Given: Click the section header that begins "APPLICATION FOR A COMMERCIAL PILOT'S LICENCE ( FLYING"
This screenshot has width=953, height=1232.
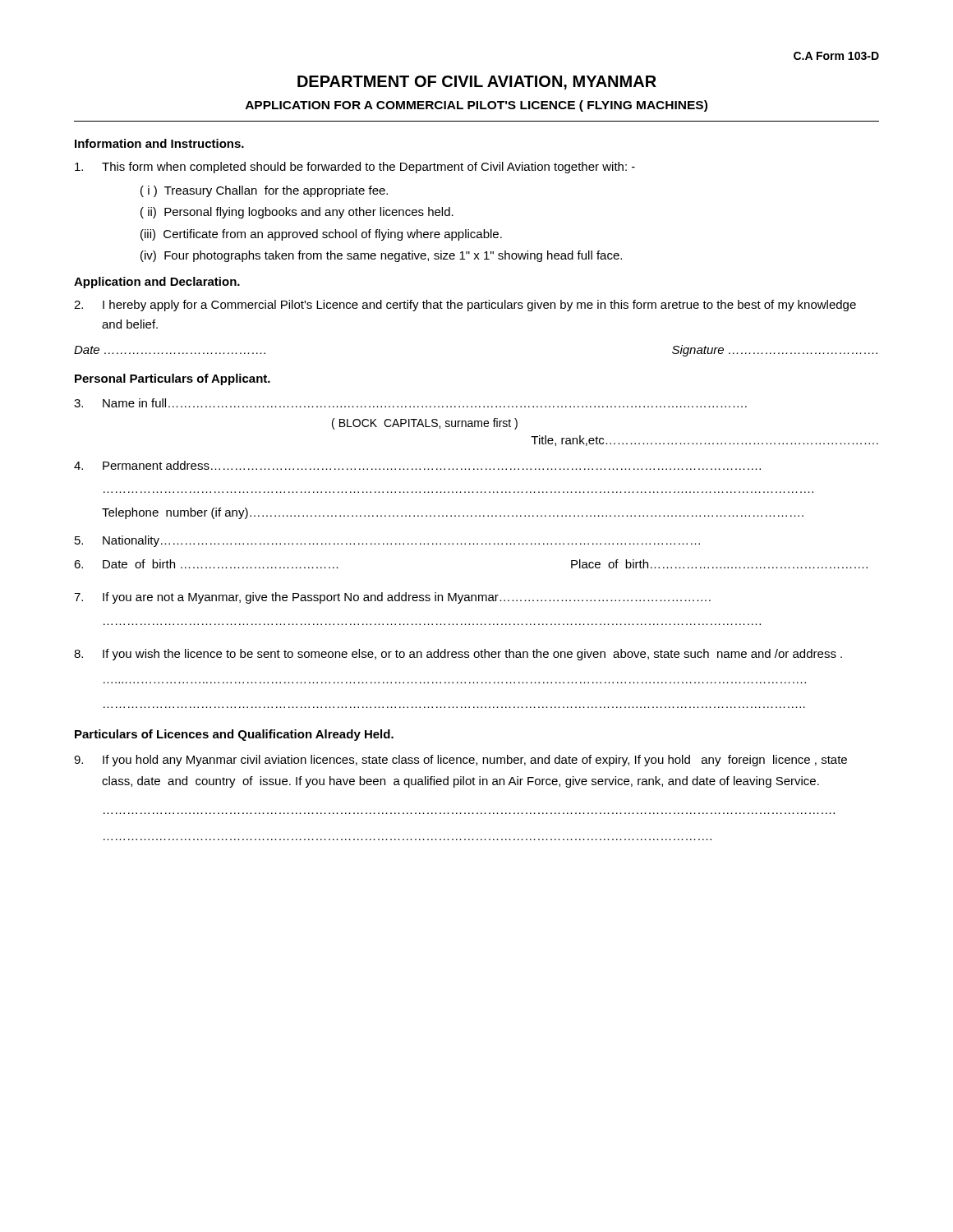Looking at the screenshot, I should pyautogui.click(x=476, y=105).
